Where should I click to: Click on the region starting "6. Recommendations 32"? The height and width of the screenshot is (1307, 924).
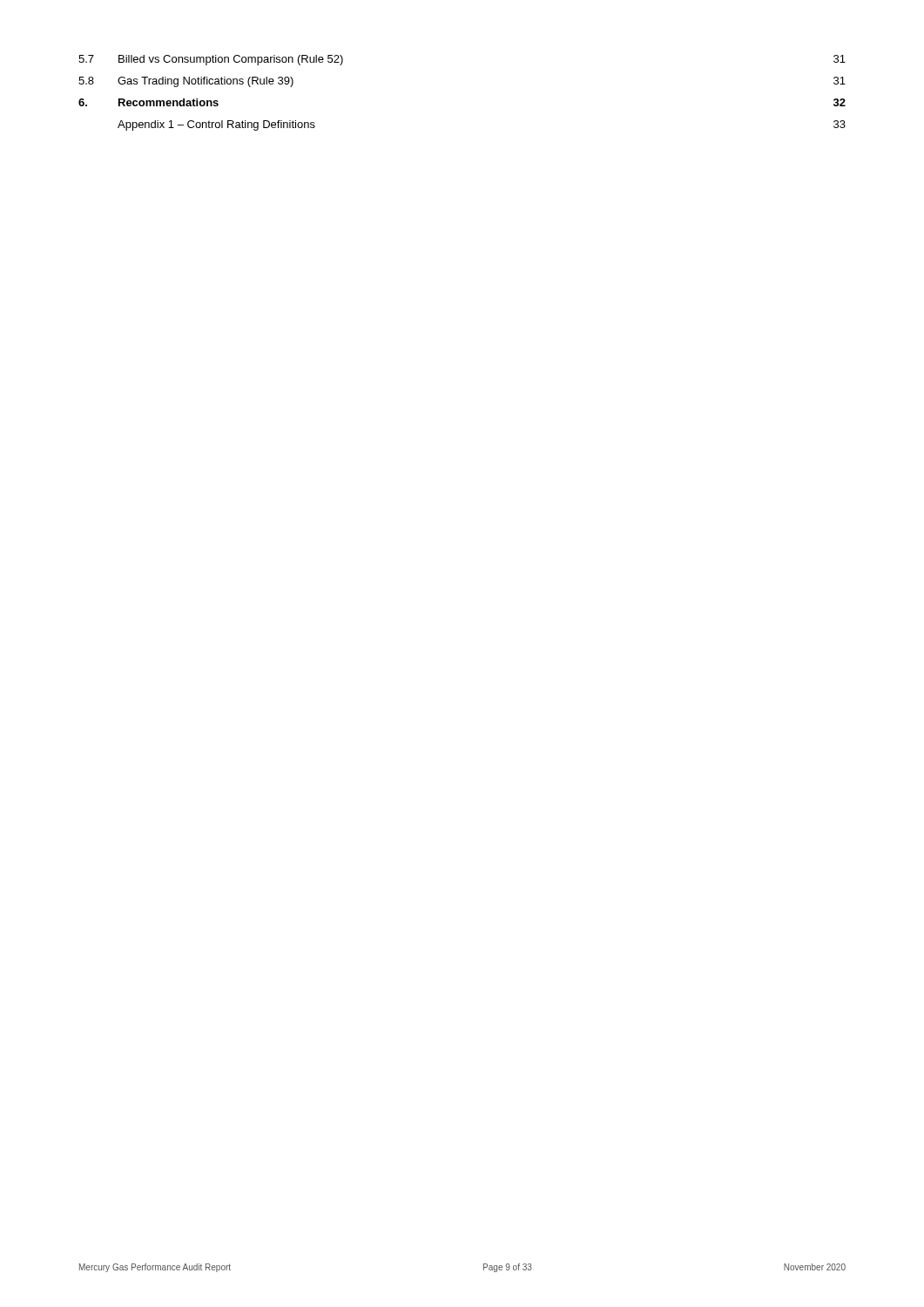[169, 102]
